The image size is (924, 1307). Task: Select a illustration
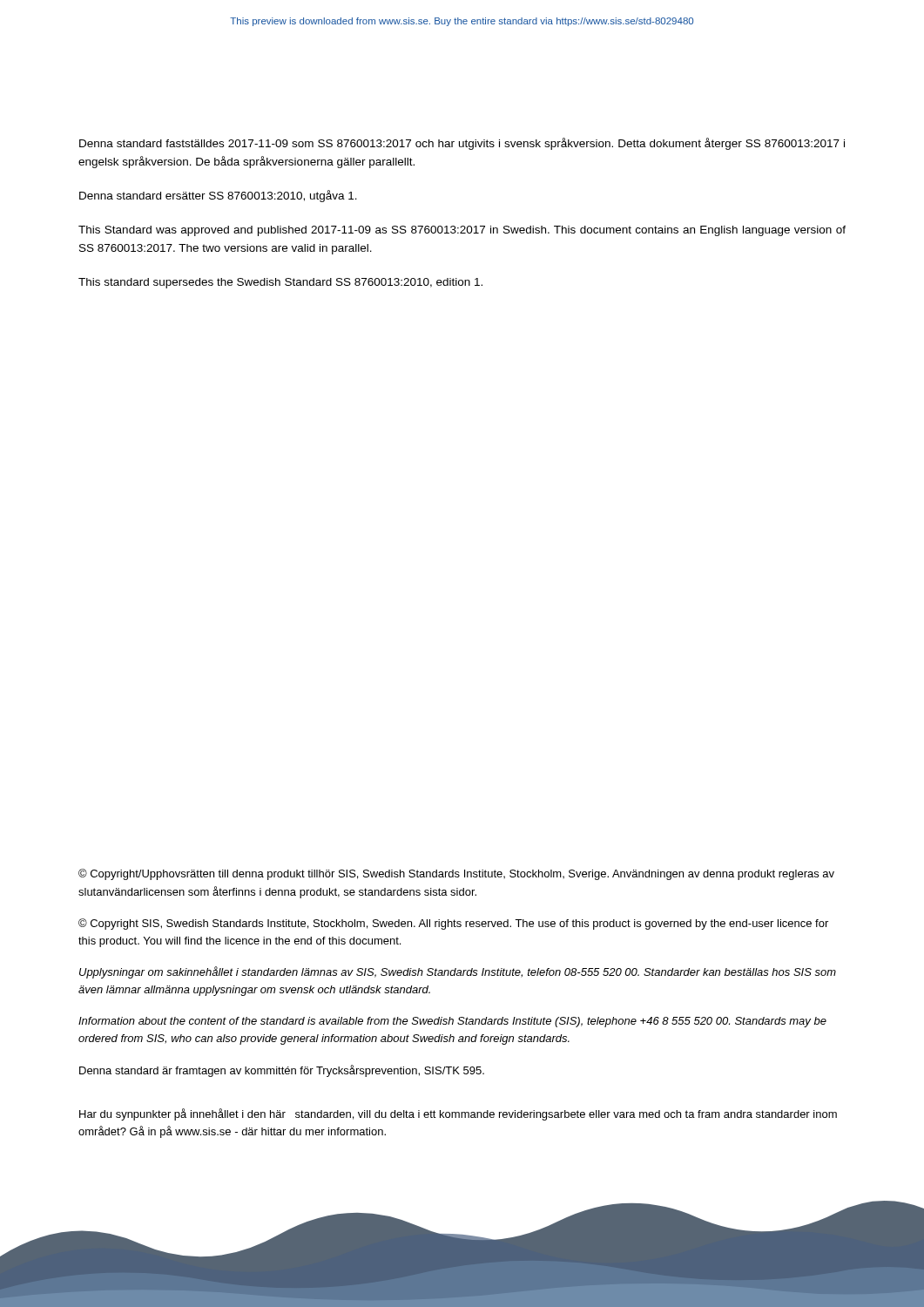tap(462, 1234)
